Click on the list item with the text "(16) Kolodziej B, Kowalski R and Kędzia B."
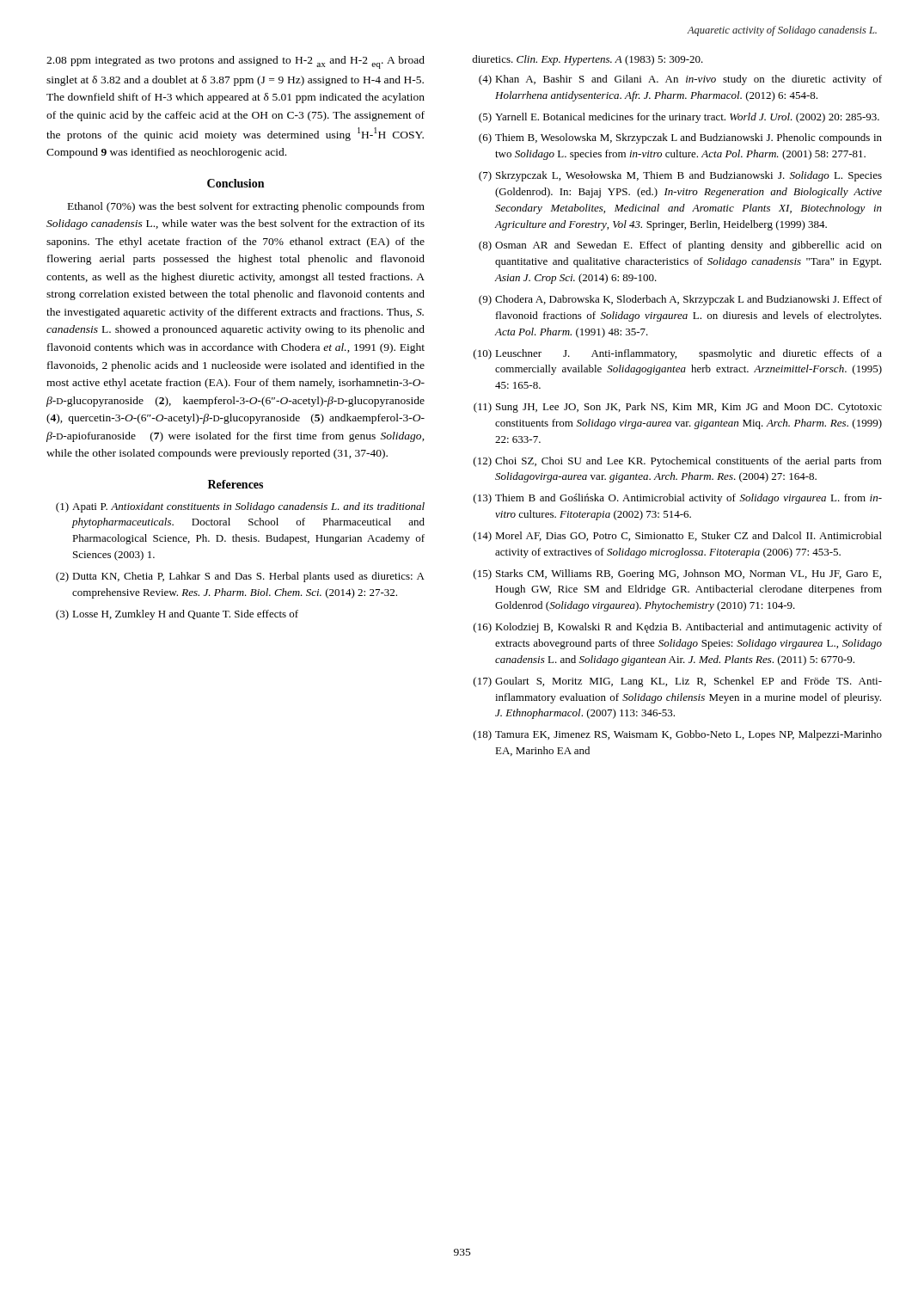Image resolution: width=924 pixels, height=1290 pixels. [x=676, y=644]
